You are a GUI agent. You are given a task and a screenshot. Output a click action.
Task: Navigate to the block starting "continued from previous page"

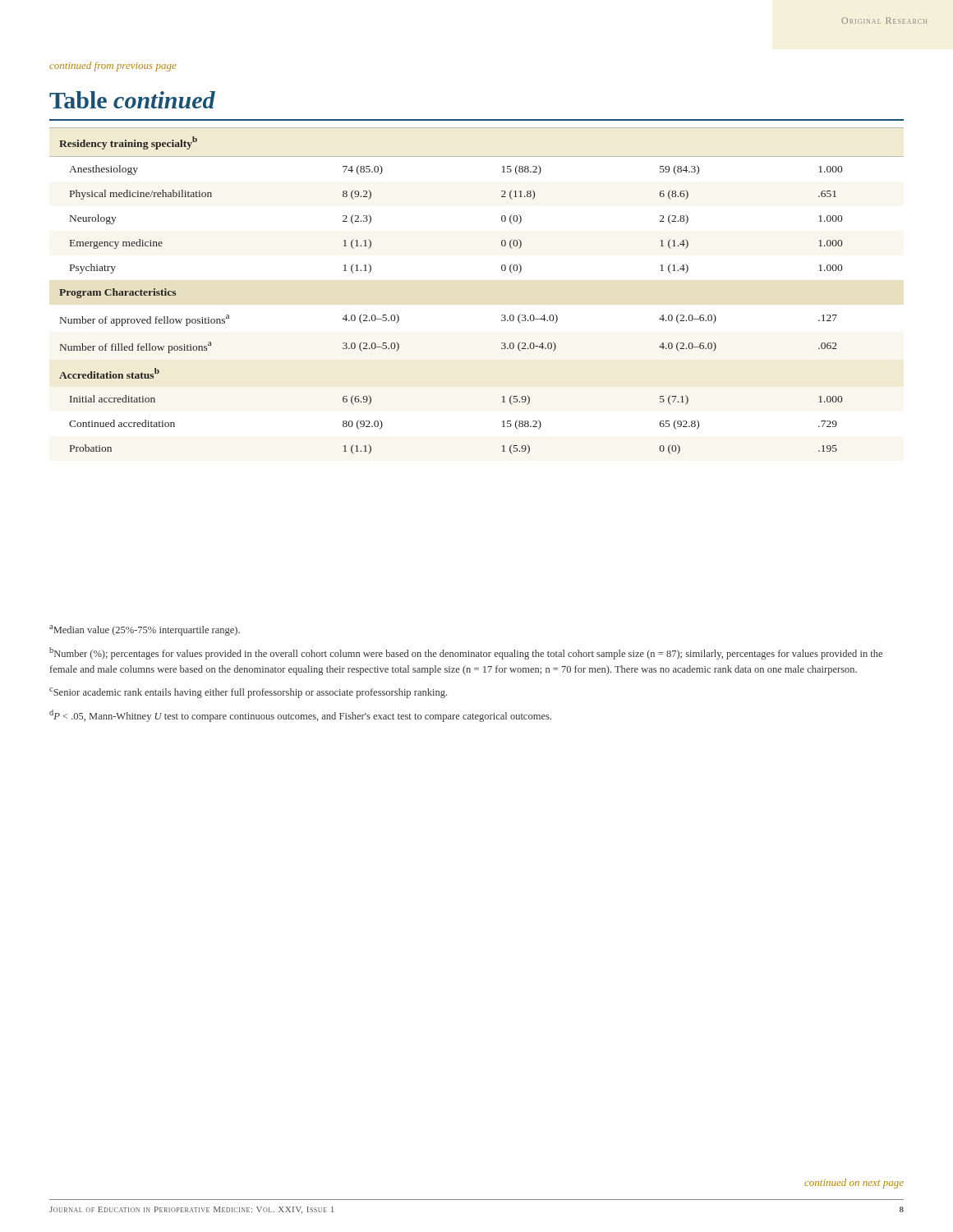point(113,65)
